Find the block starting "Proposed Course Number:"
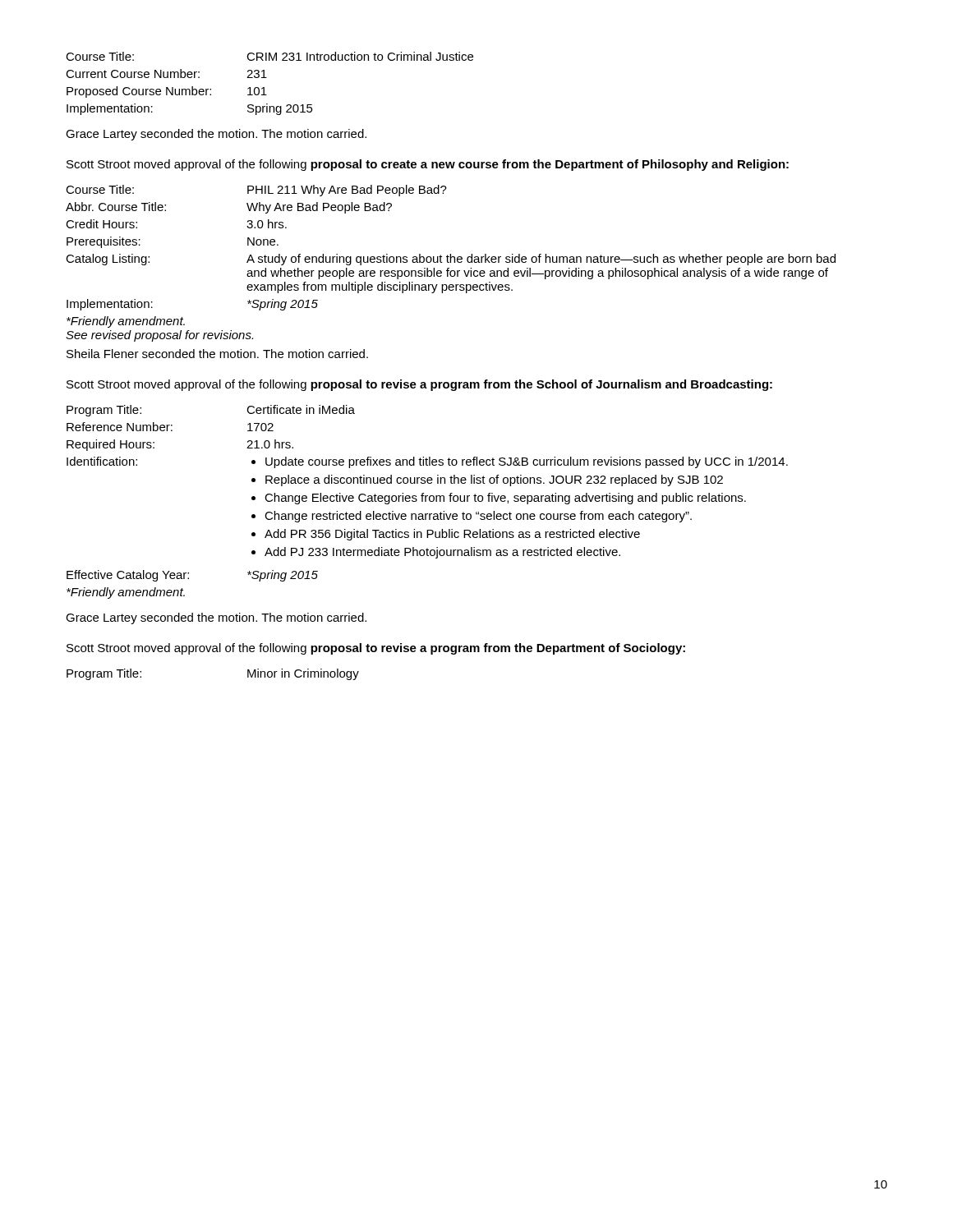This screenshot has height=1232, width=953. click(166, 91)
